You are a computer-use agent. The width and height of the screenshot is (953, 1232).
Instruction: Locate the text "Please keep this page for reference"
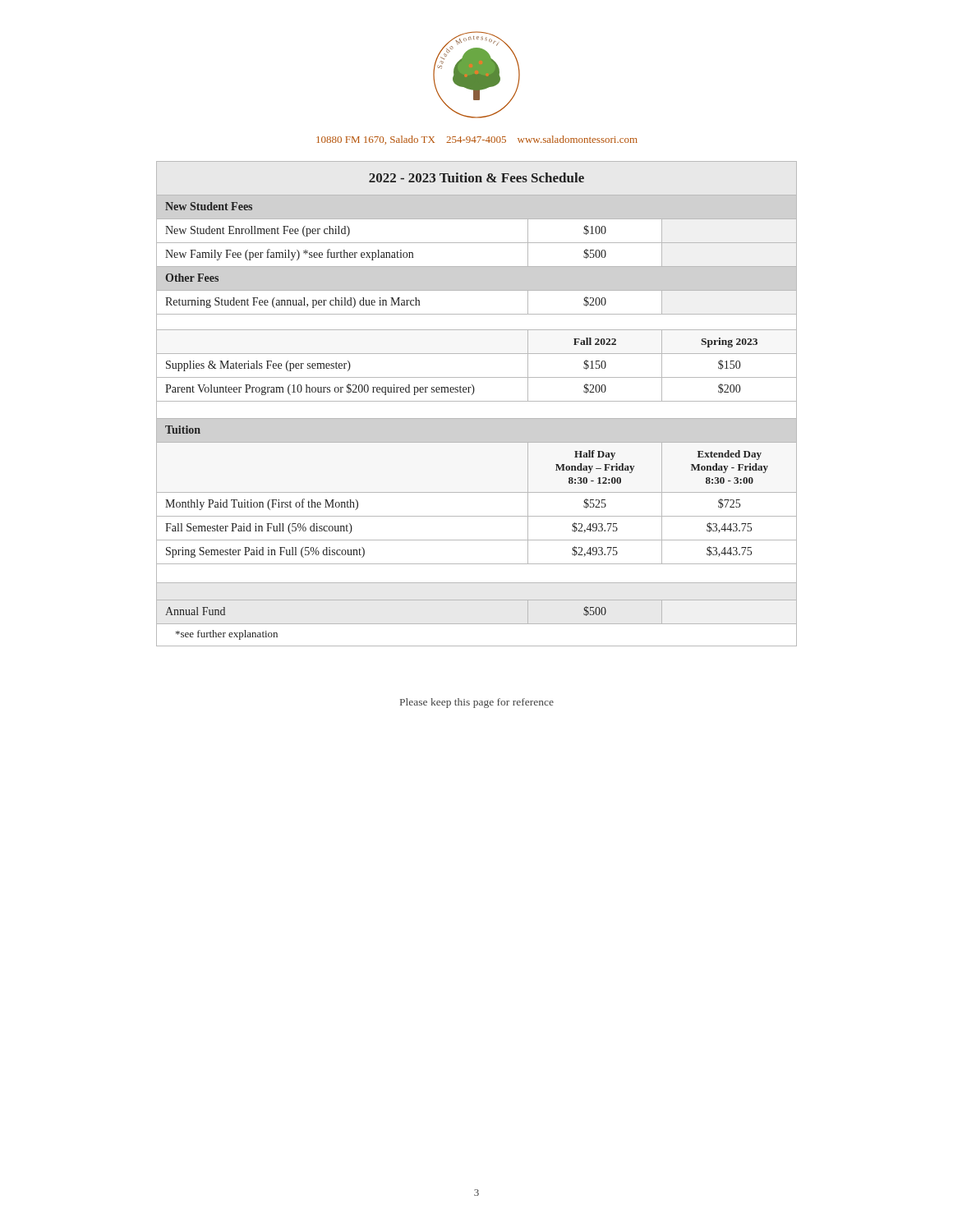pos(476,702)
